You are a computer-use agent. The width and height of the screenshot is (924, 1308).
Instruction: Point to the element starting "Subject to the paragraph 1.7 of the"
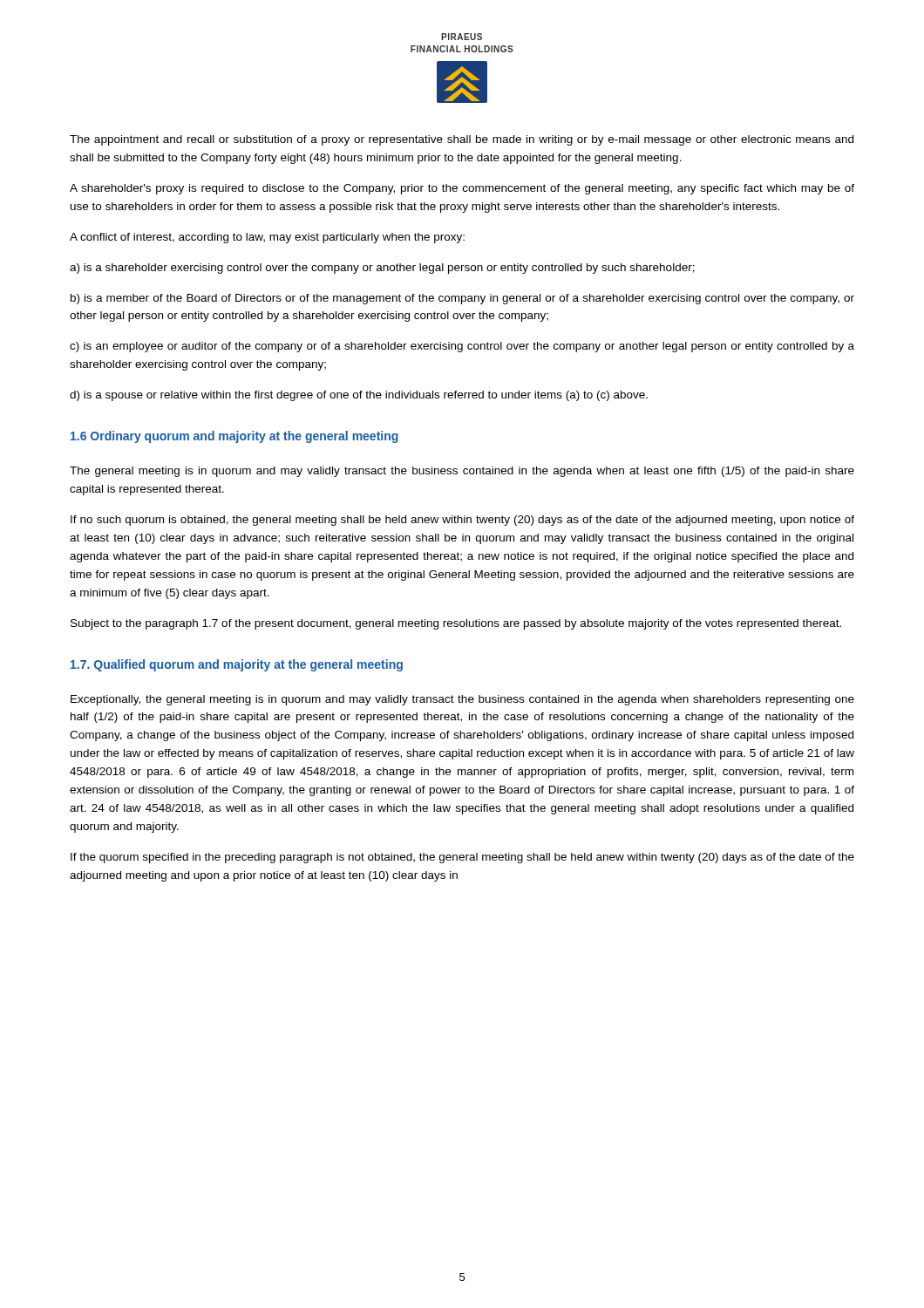coord(462,624)
